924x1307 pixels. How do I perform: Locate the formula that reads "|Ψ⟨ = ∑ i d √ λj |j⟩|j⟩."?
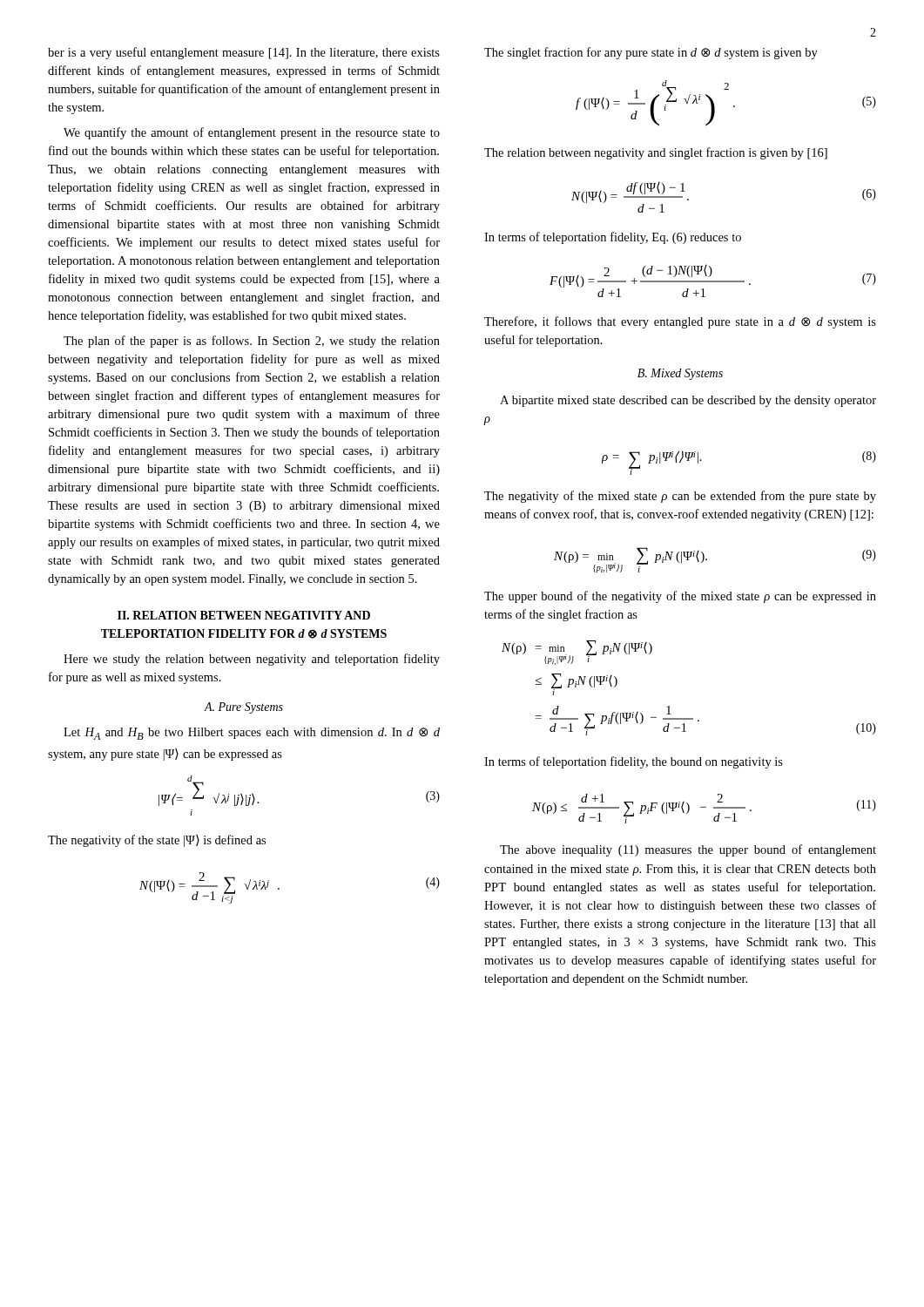coord(197,792)
